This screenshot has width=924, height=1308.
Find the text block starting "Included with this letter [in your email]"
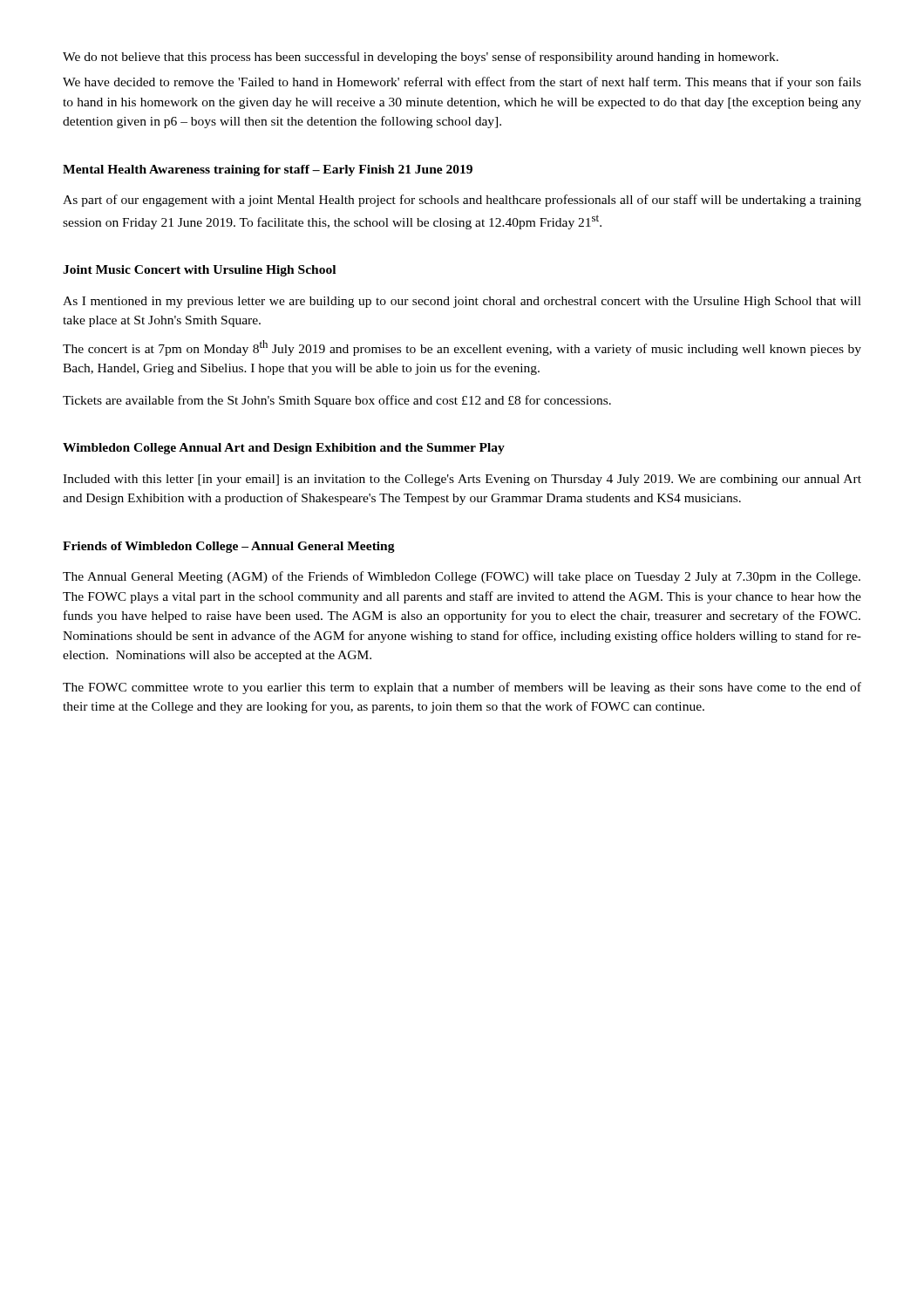(462, 488)
